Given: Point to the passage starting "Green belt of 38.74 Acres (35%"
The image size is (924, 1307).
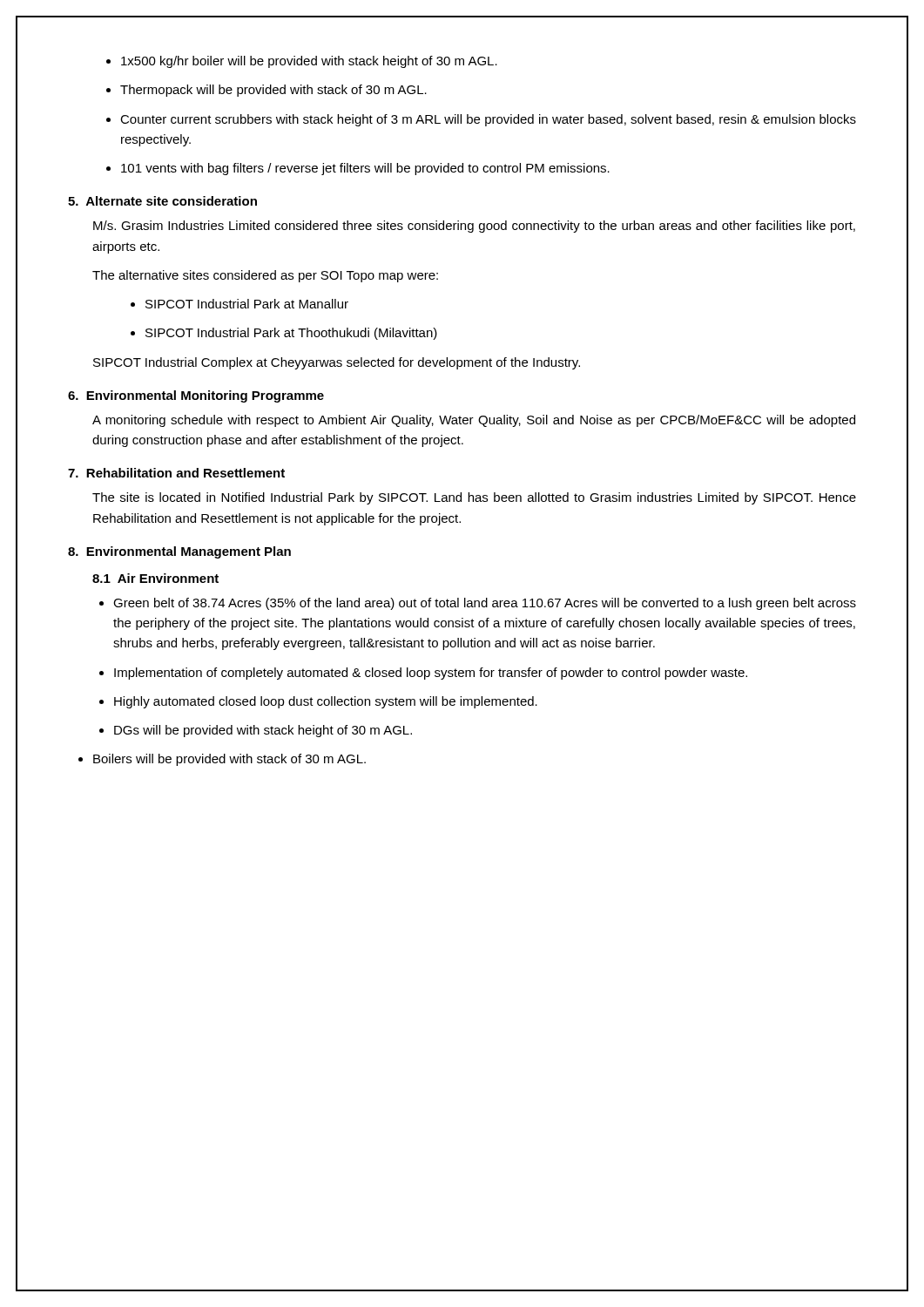Looking at the screenshot, I should pos(485,623).
